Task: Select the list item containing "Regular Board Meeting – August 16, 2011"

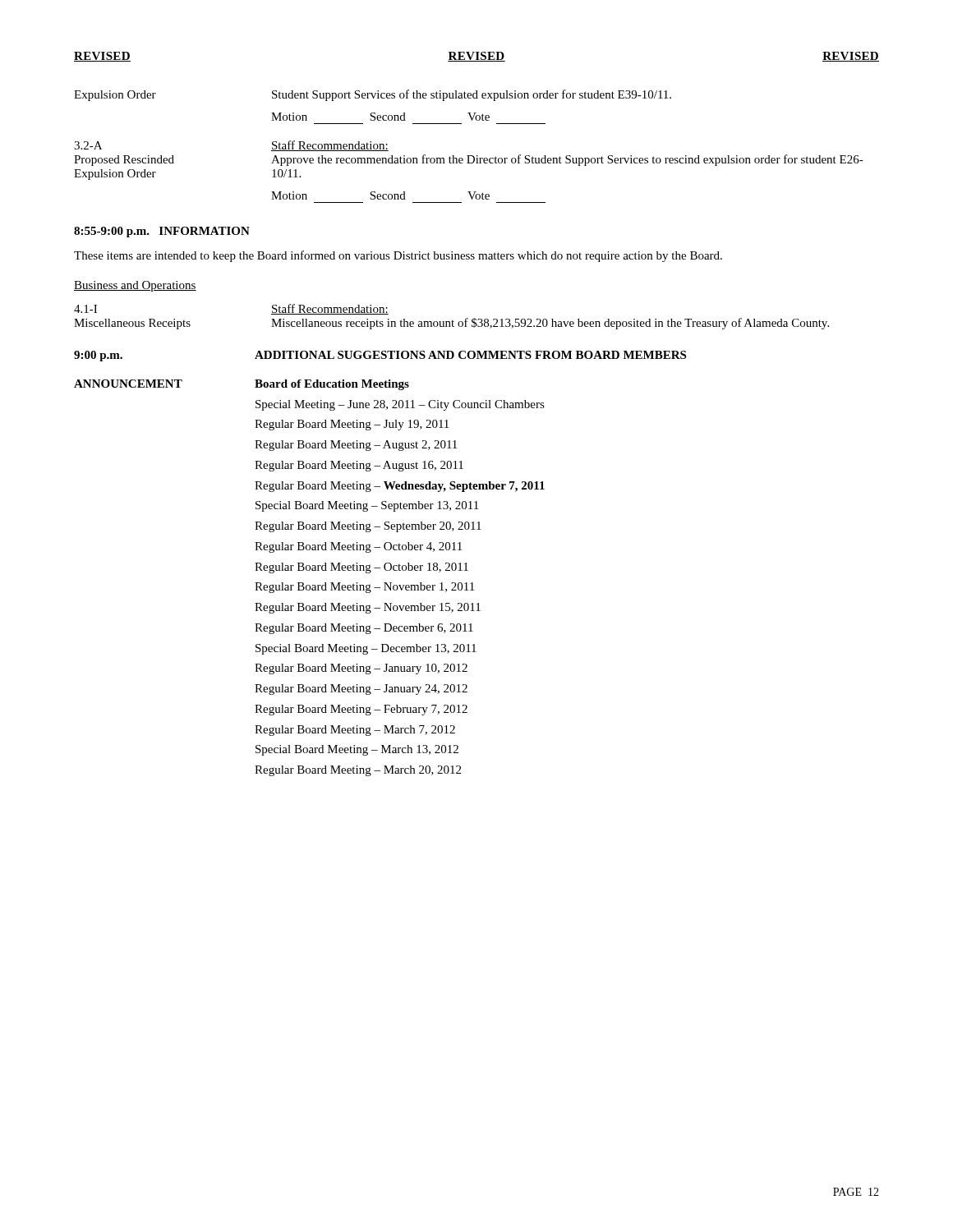Action: click(359, 465)
